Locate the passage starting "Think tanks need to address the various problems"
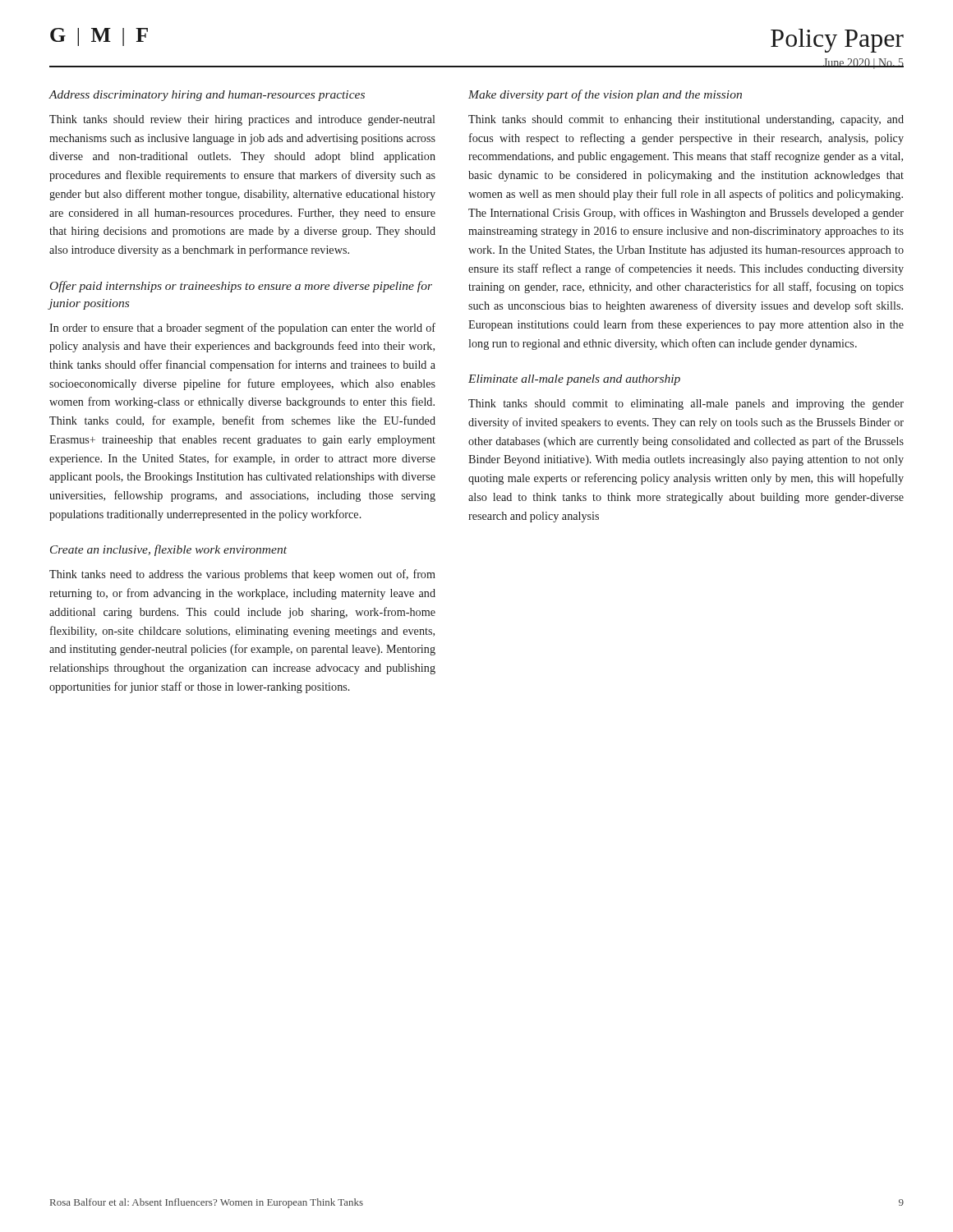Image resolution: width=953 pixels, height=1232 pixels. [x=242, y=630]
